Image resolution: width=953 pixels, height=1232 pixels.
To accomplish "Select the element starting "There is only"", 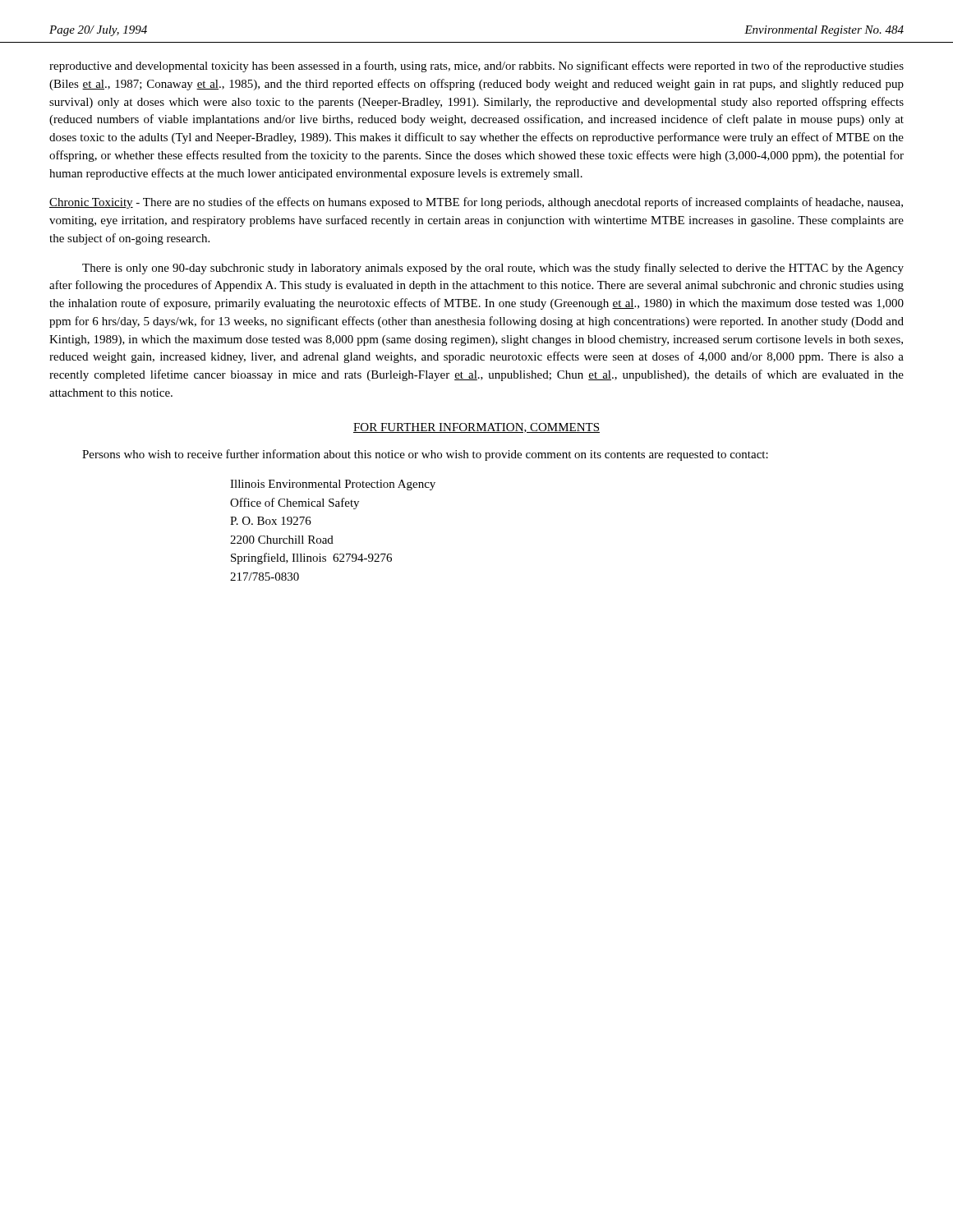I will coord(476,330).
